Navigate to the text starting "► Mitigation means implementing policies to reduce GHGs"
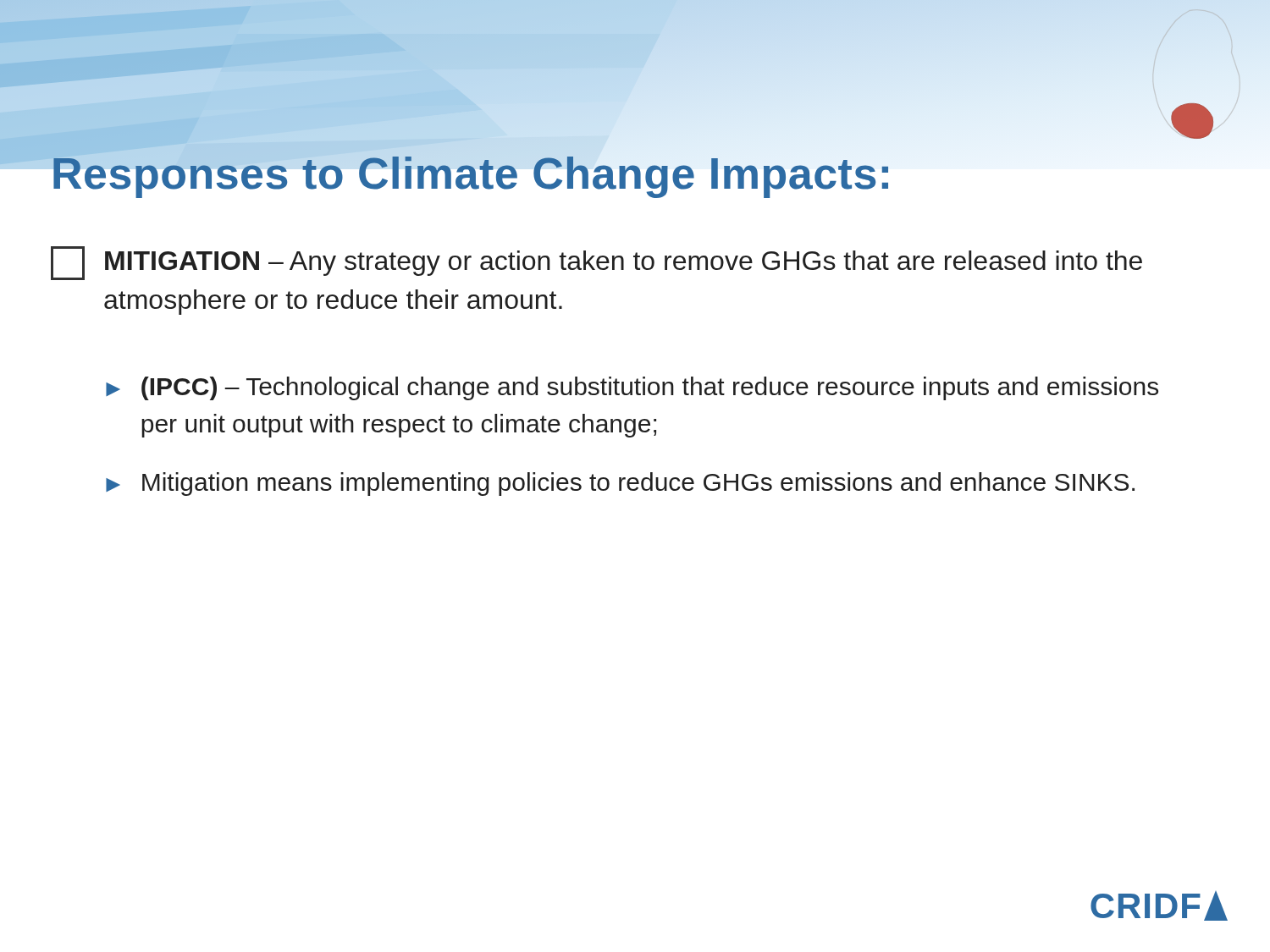The image size is (1270, 952). point(652,483)
